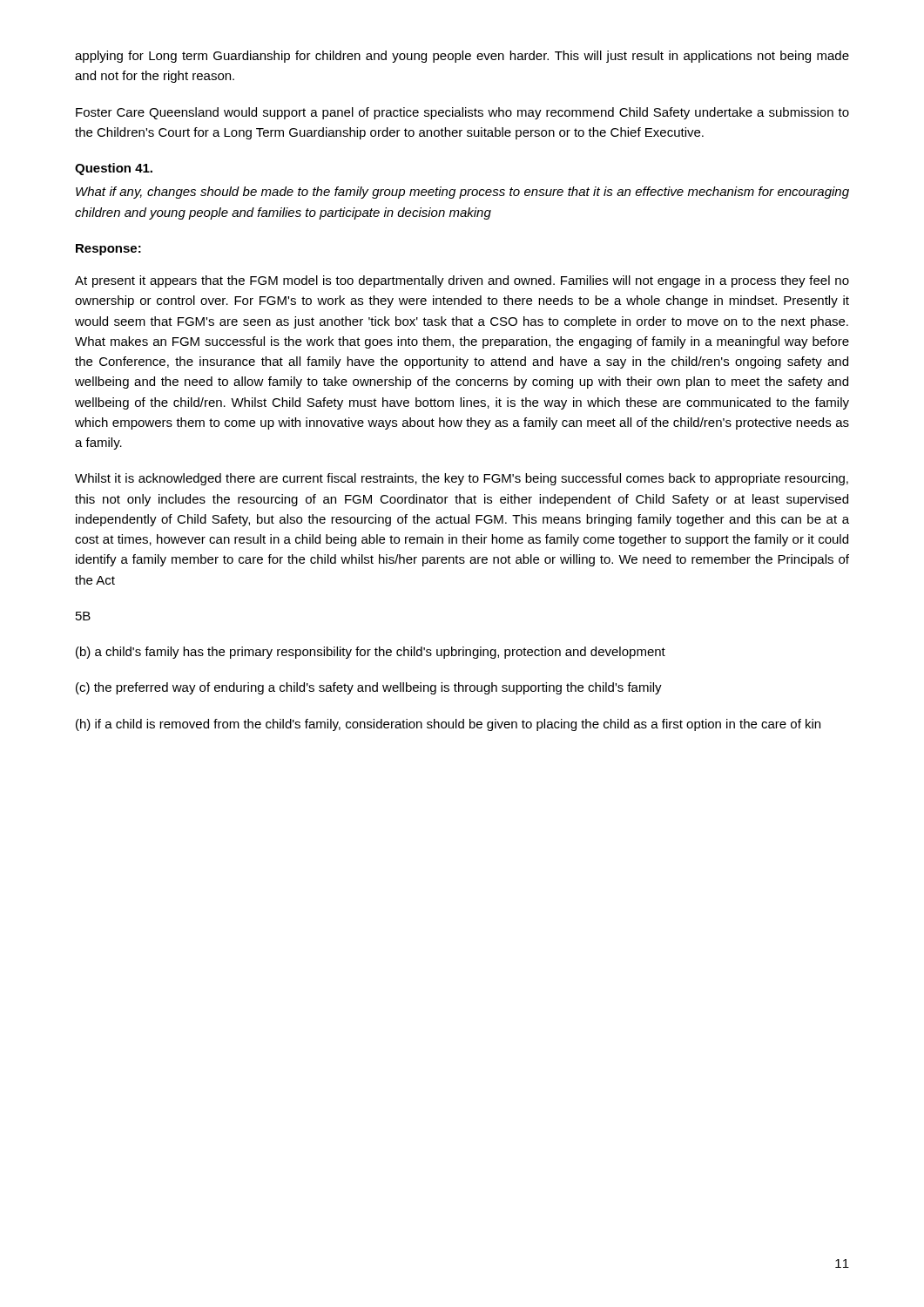The image size is (924, 1307).
Task: Navigate to the text block starting "(h) if a child is"
Action: (x=462, y=723)
